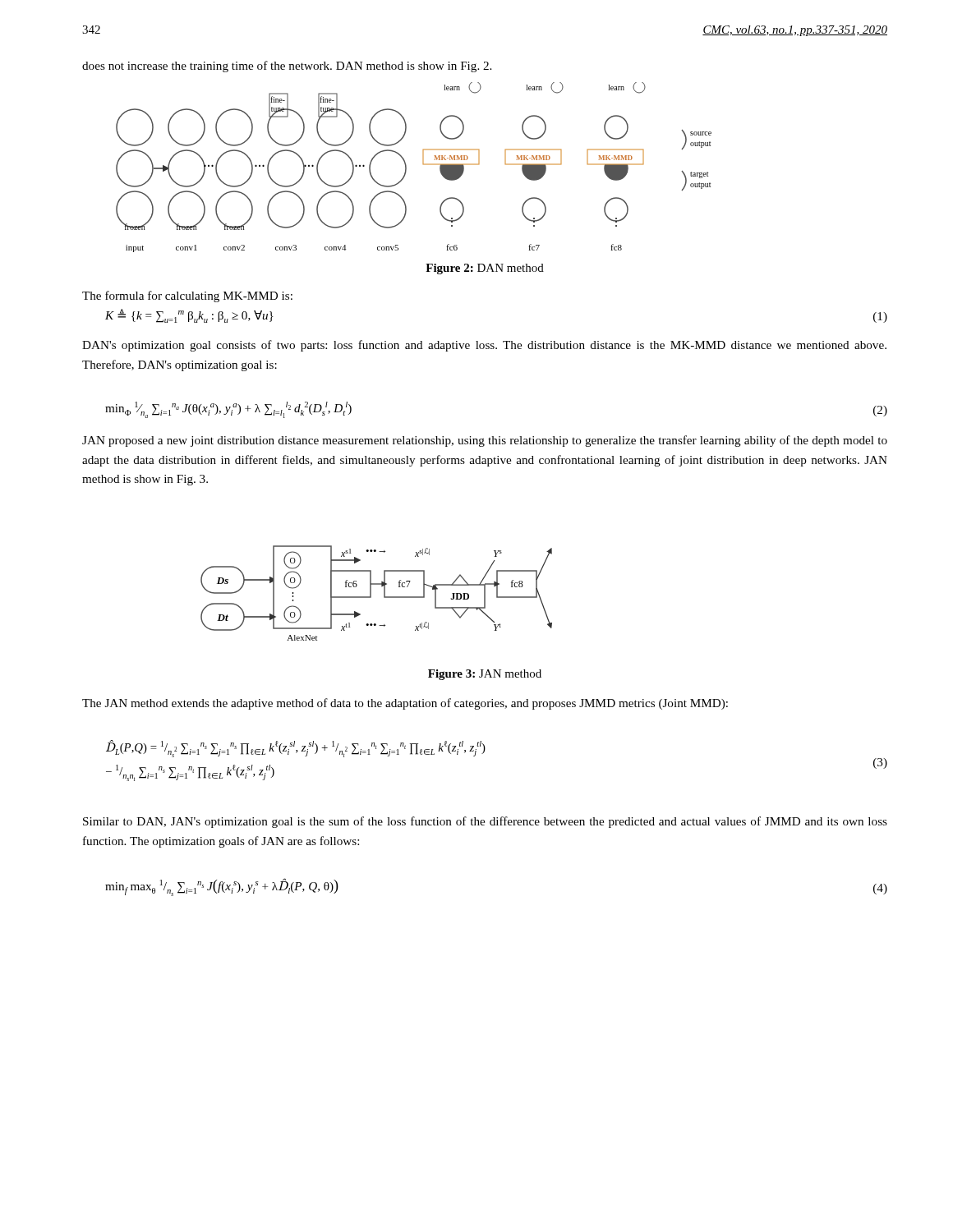Viewport: 953px width, 1232px height.
Task: Navigate to the passage starting "JAN proposed a new joint distribution distance measurement"
Action: click(485, 459)
